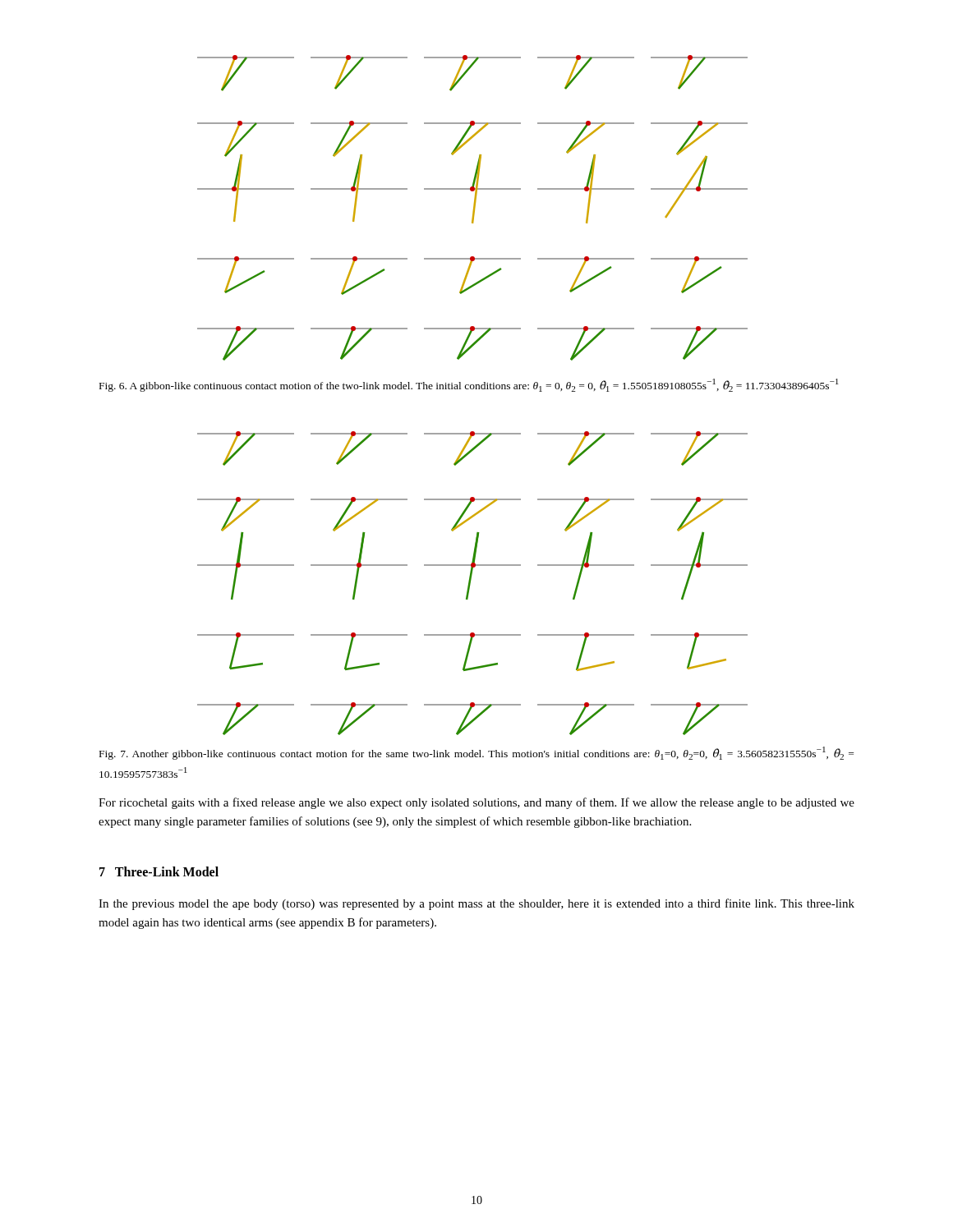Find the caption that reads "Fig. 7. Another gibbon-like"

[476, 762]
